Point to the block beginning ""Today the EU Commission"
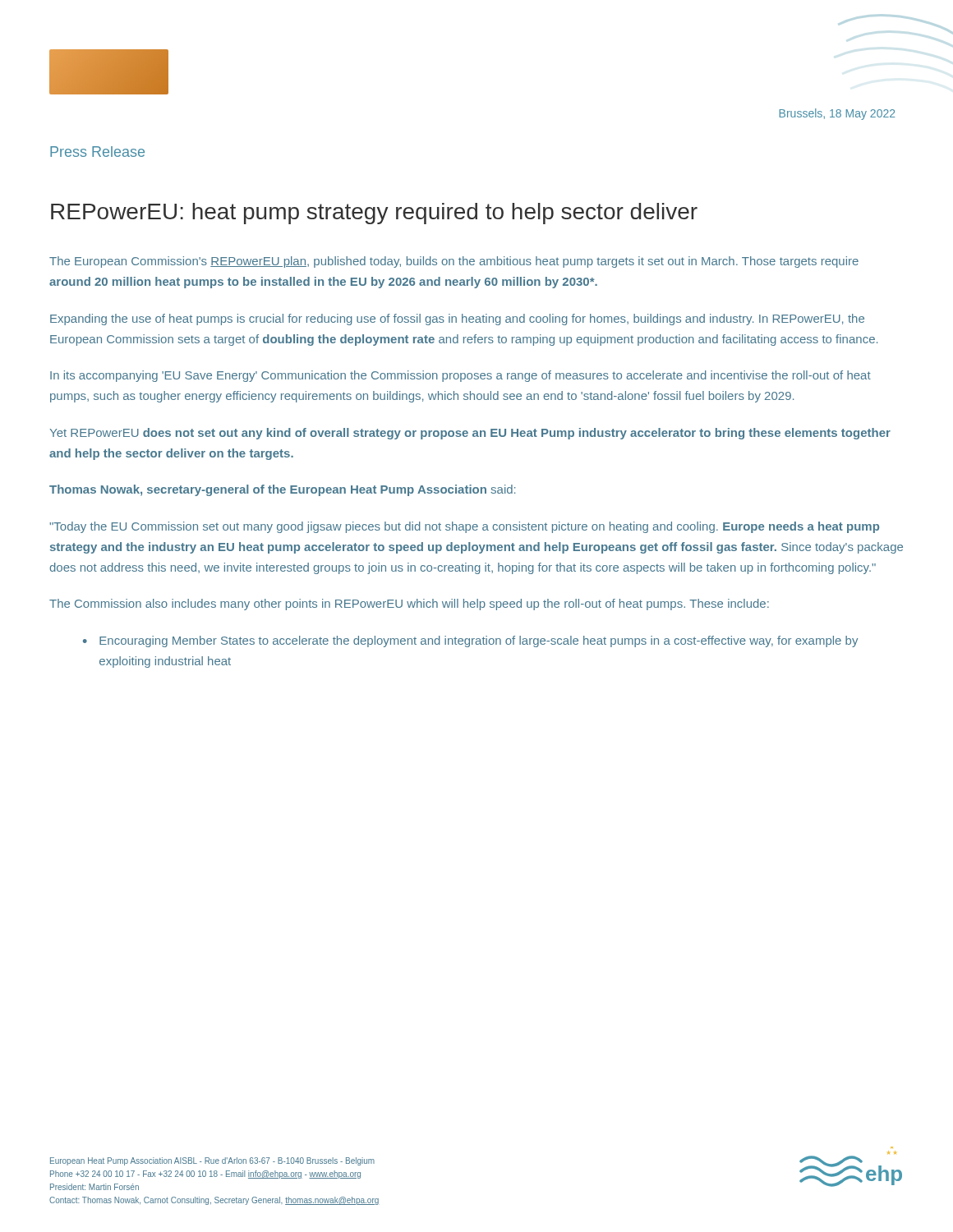This screenshot has height=1232, width=953. click(476, 547)
